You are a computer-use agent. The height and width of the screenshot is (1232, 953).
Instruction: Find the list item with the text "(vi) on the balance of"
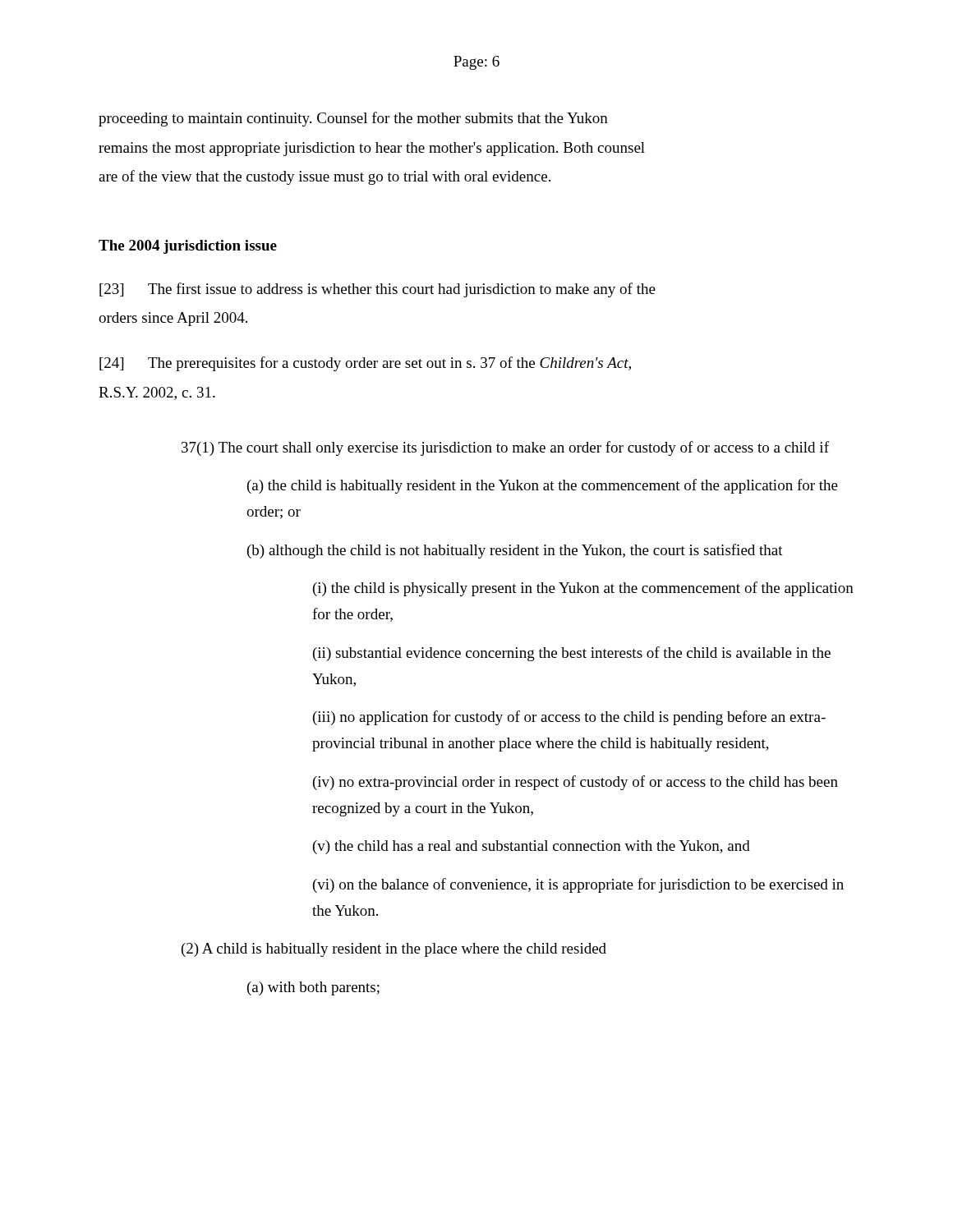point(578,897)
